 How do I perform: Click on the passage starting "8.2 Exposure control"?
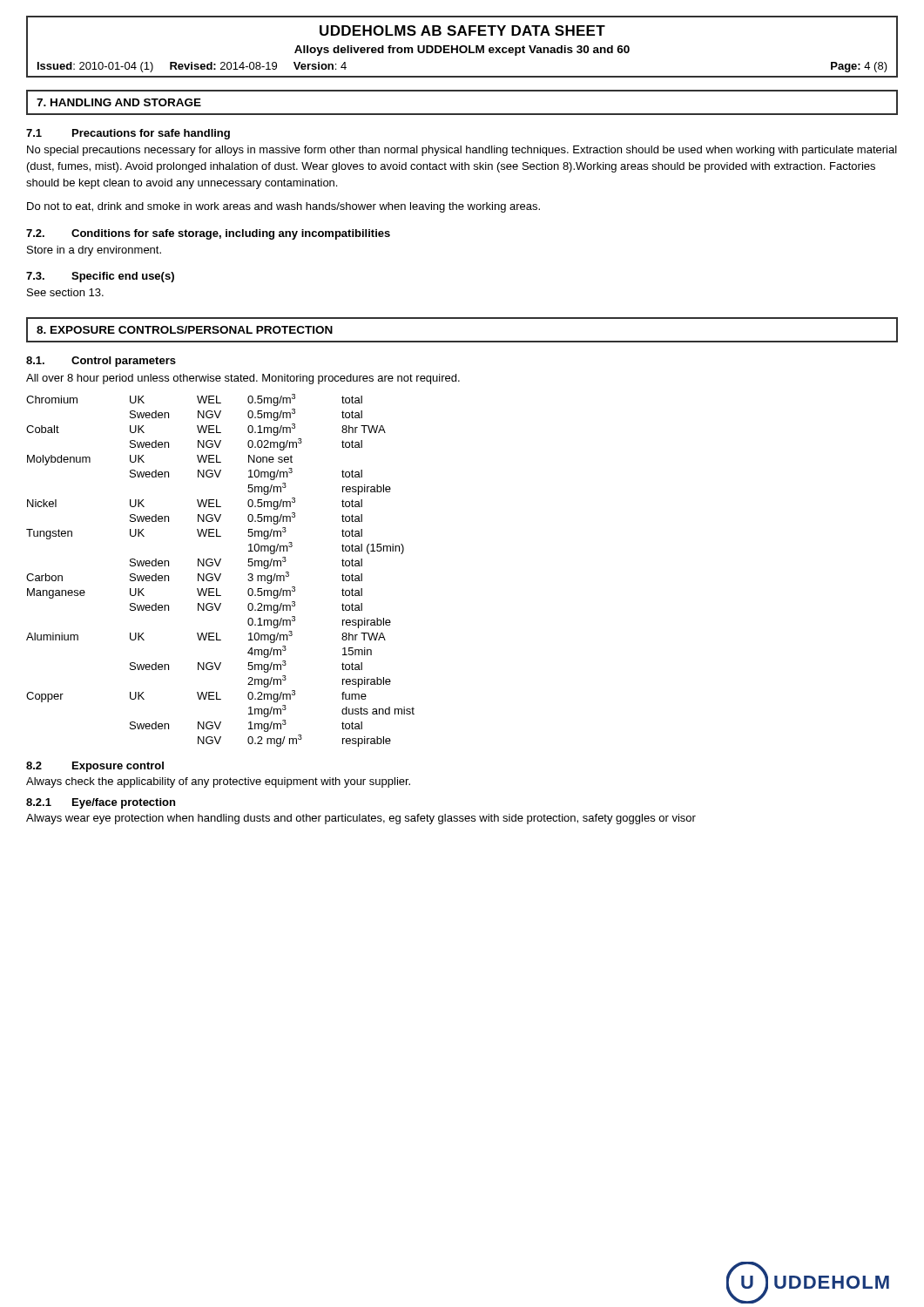[x=95, y=766]
